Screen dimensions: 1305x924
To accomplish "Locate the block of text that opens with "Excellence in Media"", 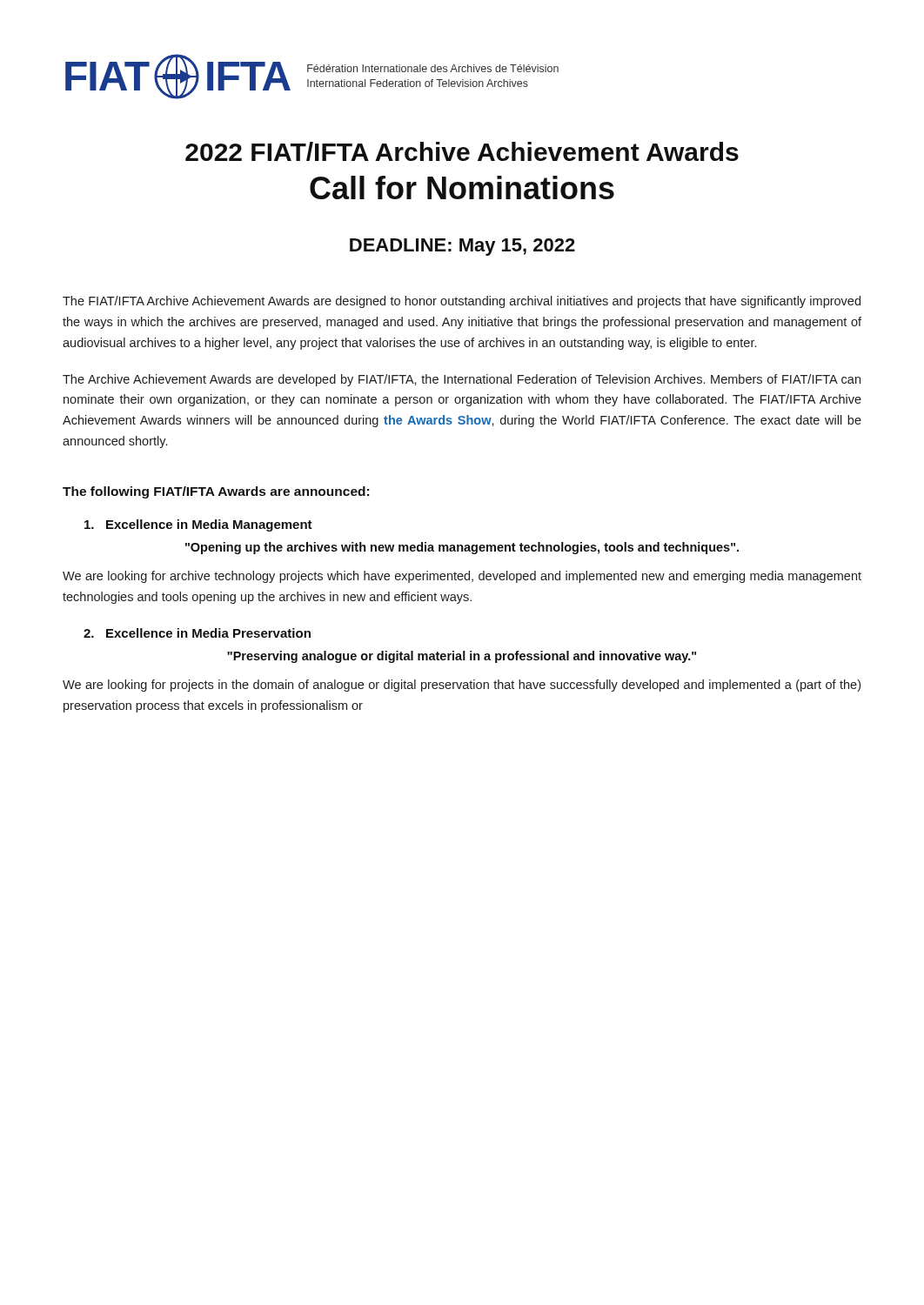I will 198,524.
